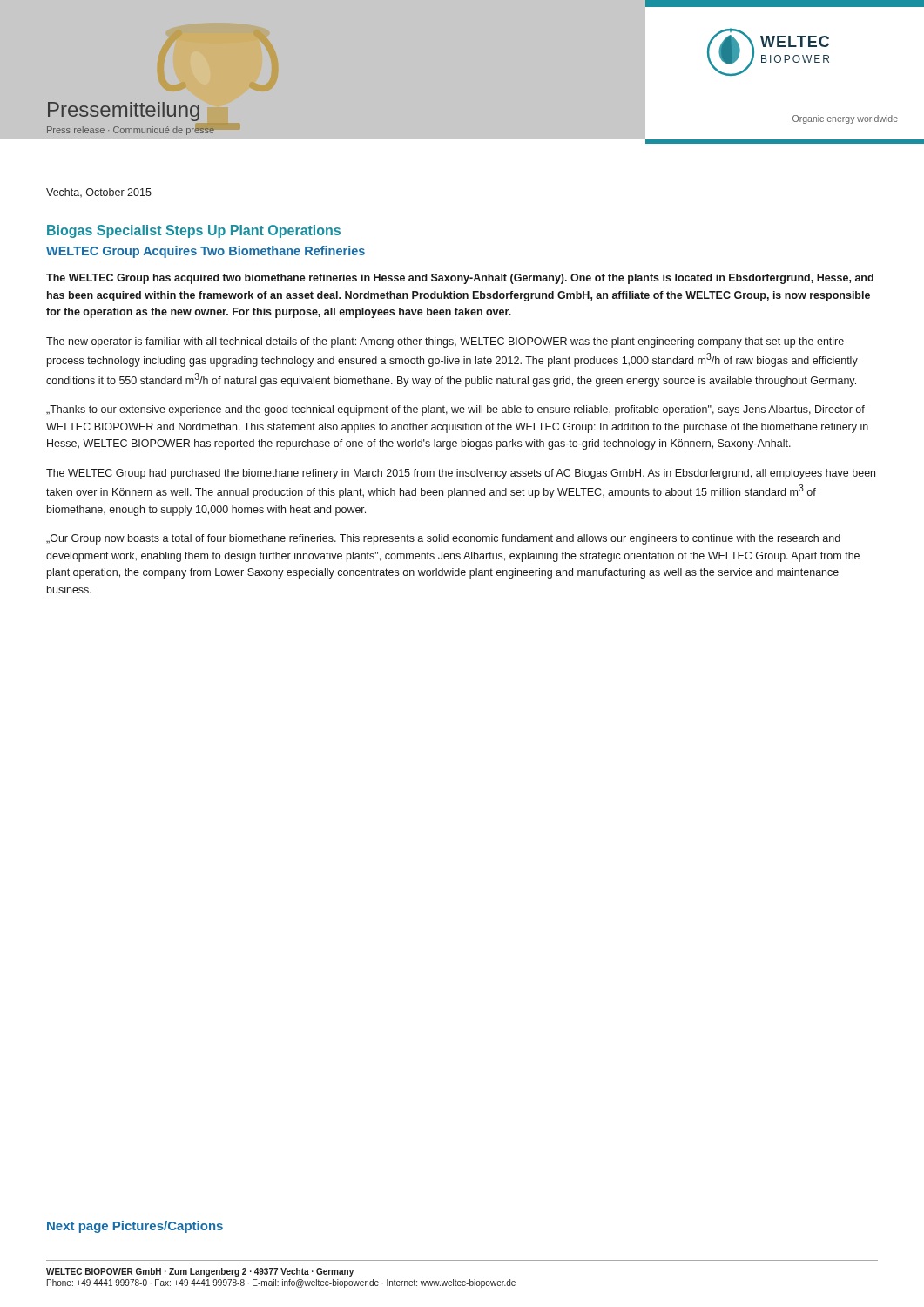Navigate to the text block starting "Next page Pictures/Captions"

point(135,1226)
